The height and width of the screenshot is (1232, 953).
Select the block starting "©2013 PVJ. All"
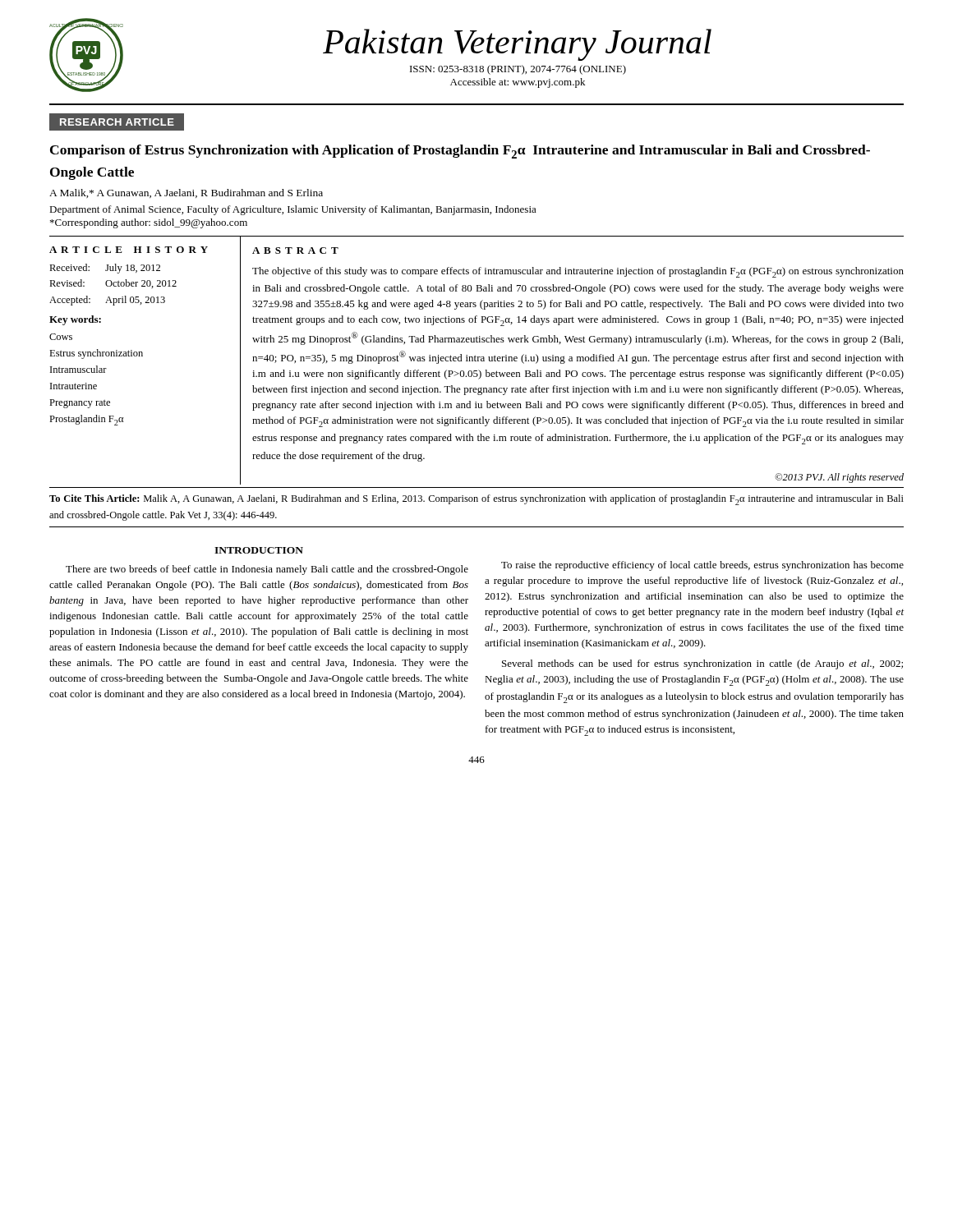pos(839,477)
